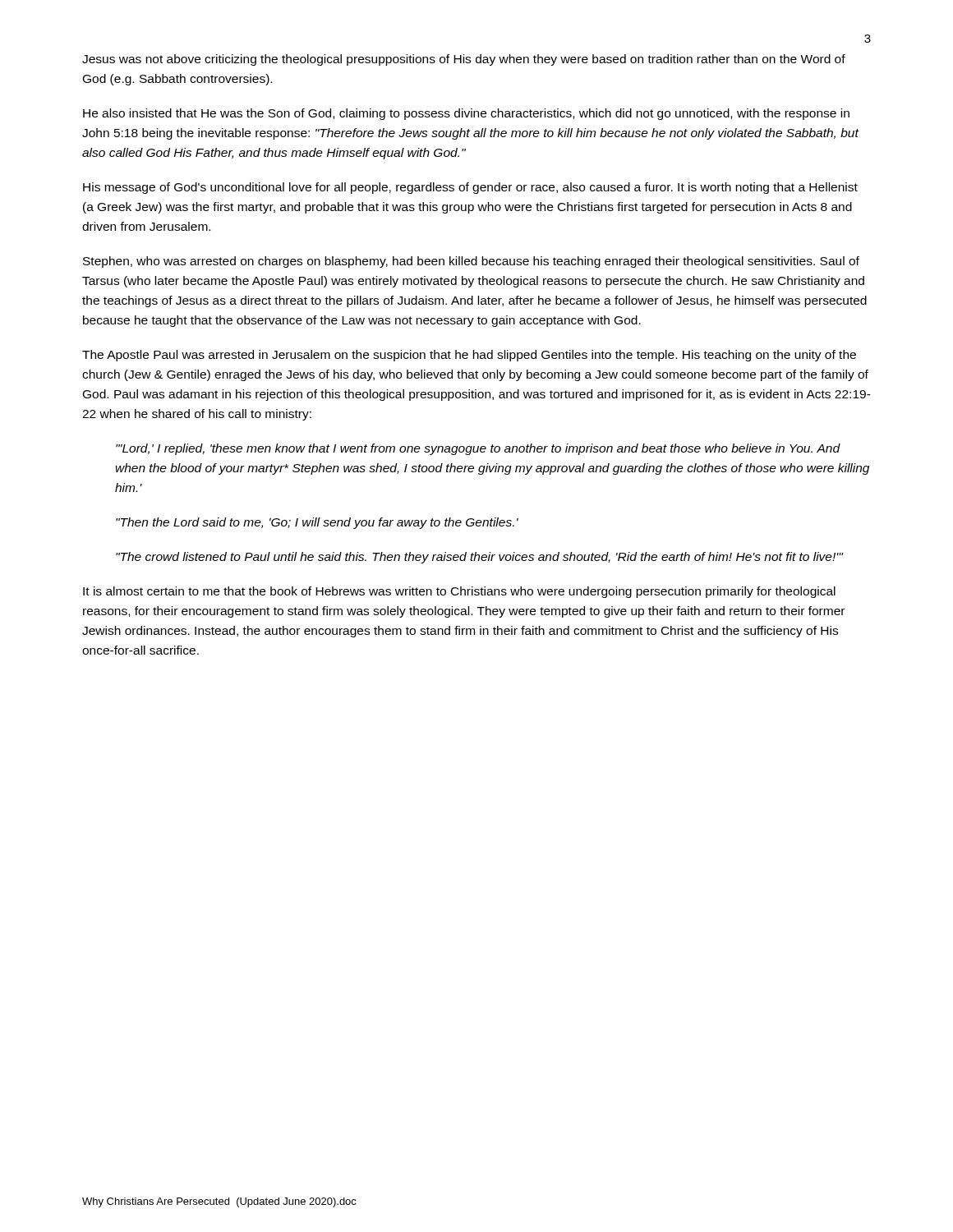Navigate to the text block starting ""'Lord,' I replied, 'these men know"
Viewport: 953px width, 1232px height.
492,468
